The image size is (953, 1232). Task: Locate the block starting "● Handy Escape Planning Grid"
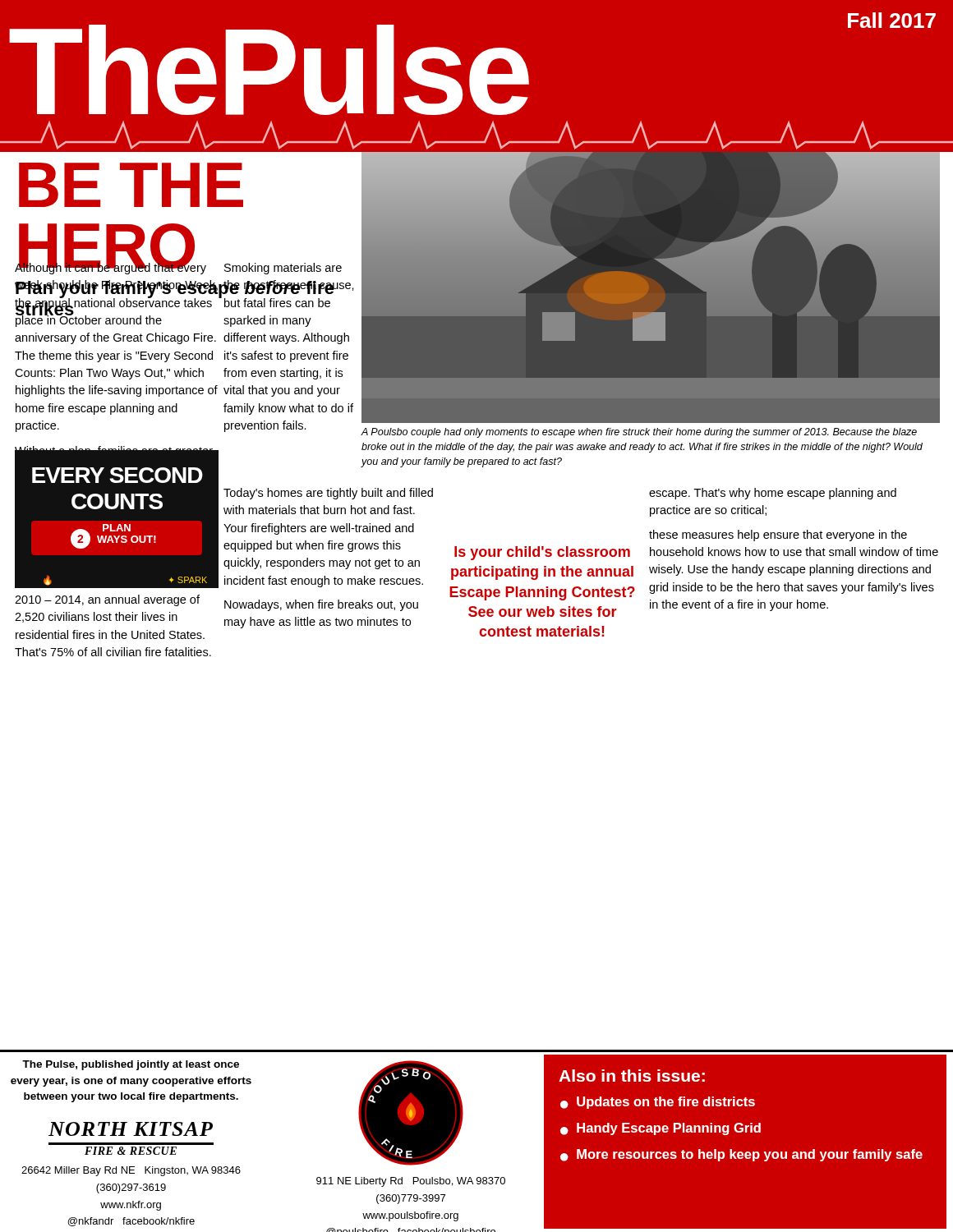pyautogui.click(x=660, y=1130)
